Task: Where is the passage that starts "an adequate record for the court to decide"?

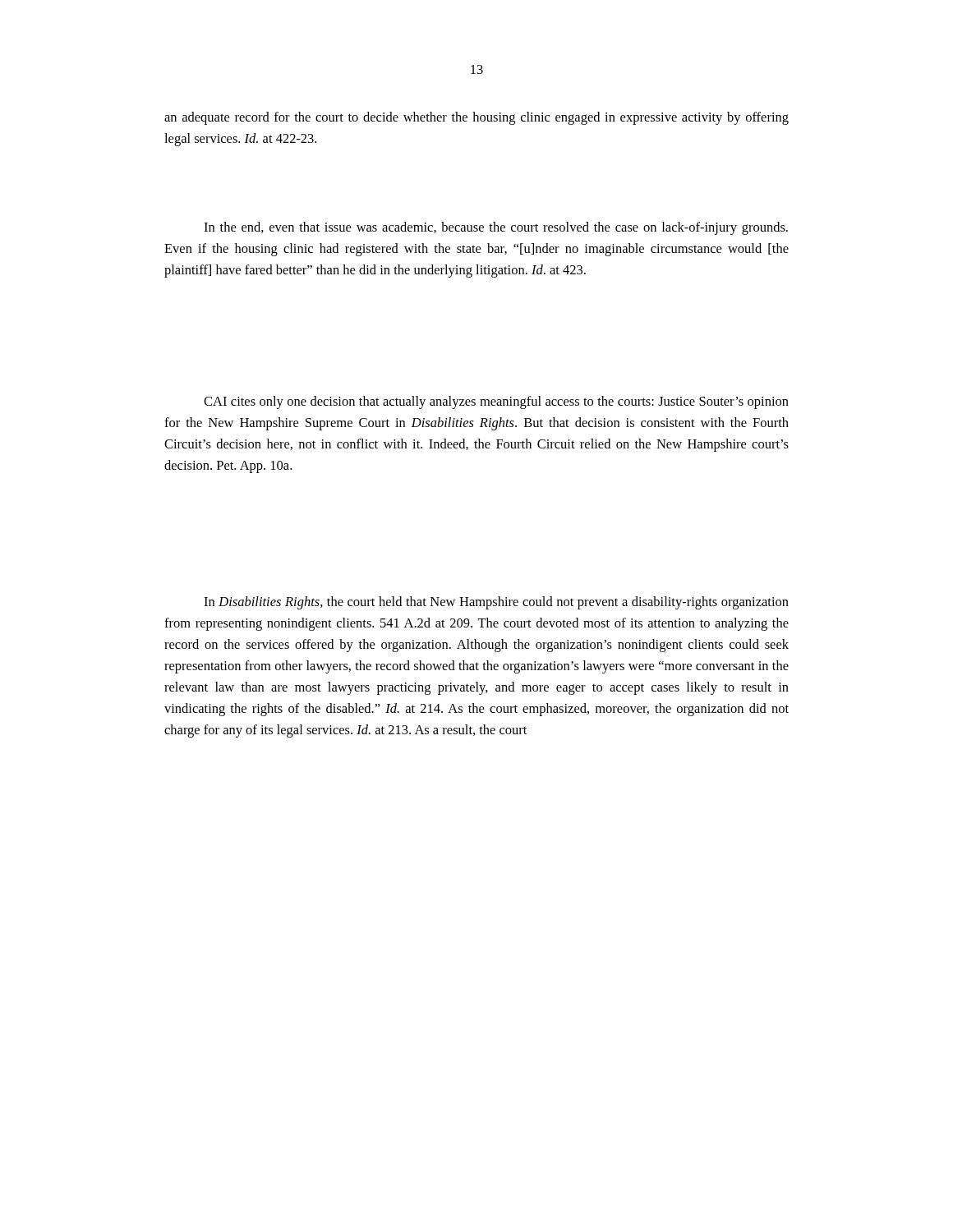Action: 476,128
